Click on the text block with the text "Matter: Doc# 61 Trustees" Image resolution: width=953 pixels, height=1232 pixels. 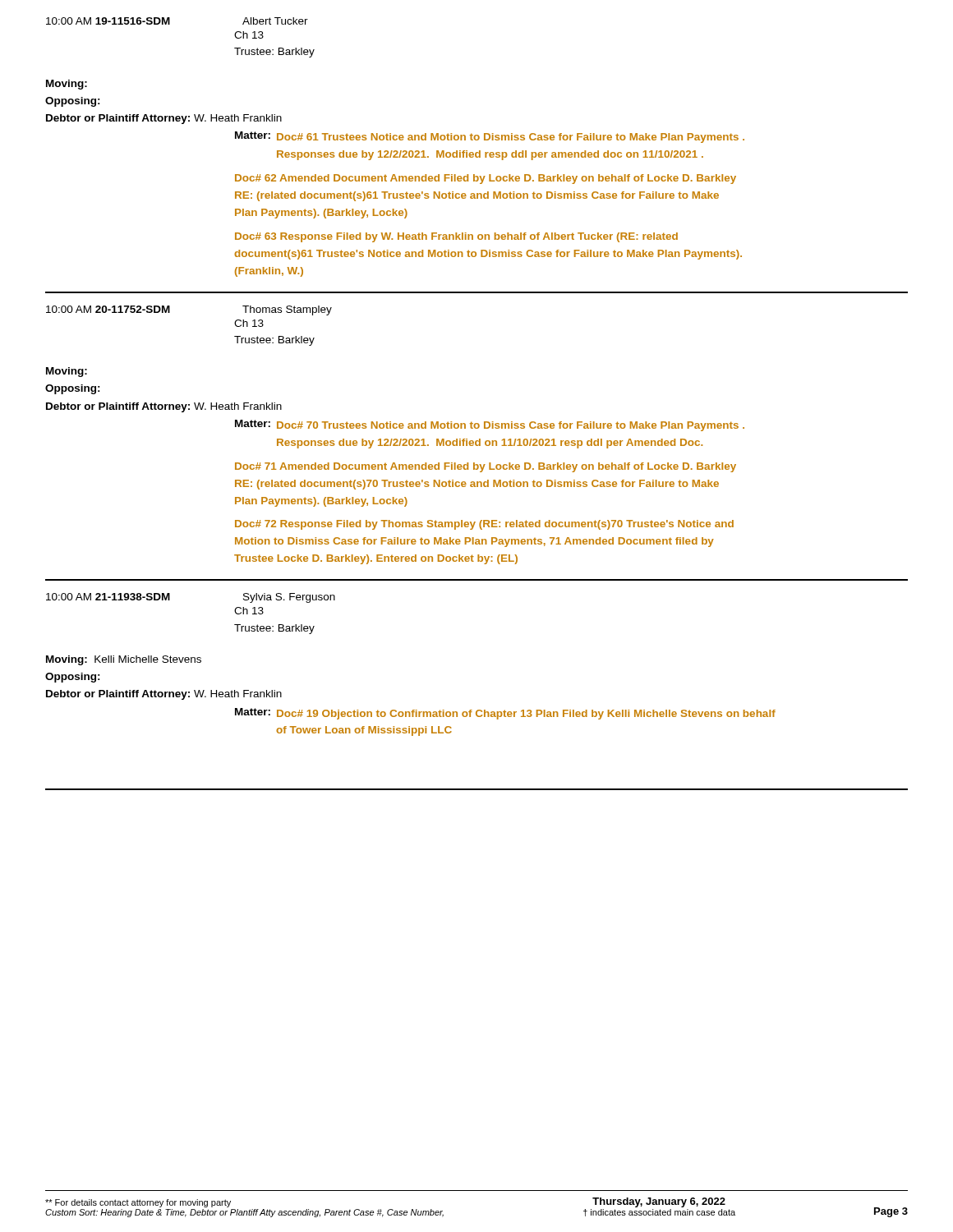tap(571, 146)
